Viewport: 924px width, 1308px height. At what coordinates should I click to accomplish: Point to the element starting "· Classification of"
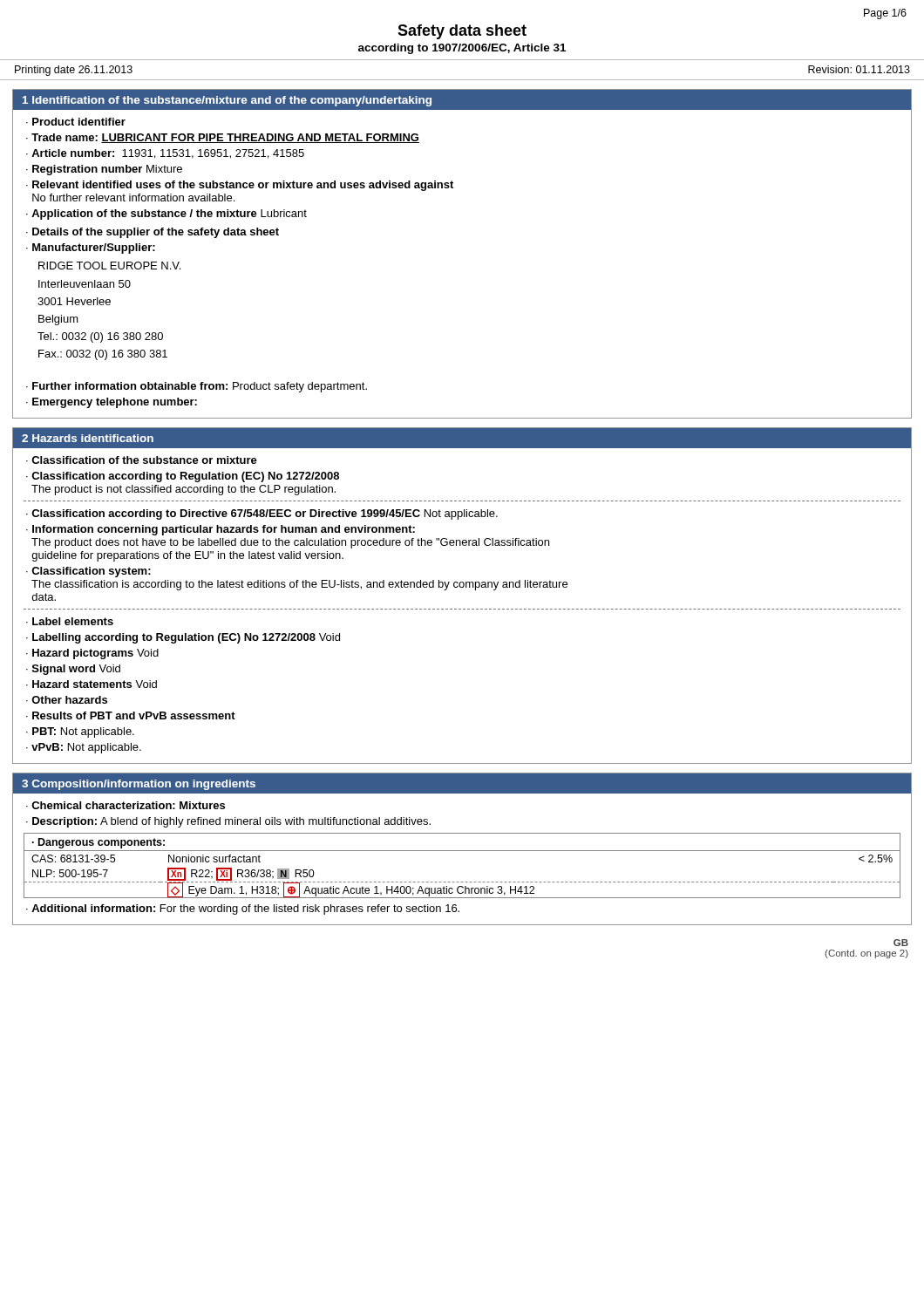click(x=141, y=460)
